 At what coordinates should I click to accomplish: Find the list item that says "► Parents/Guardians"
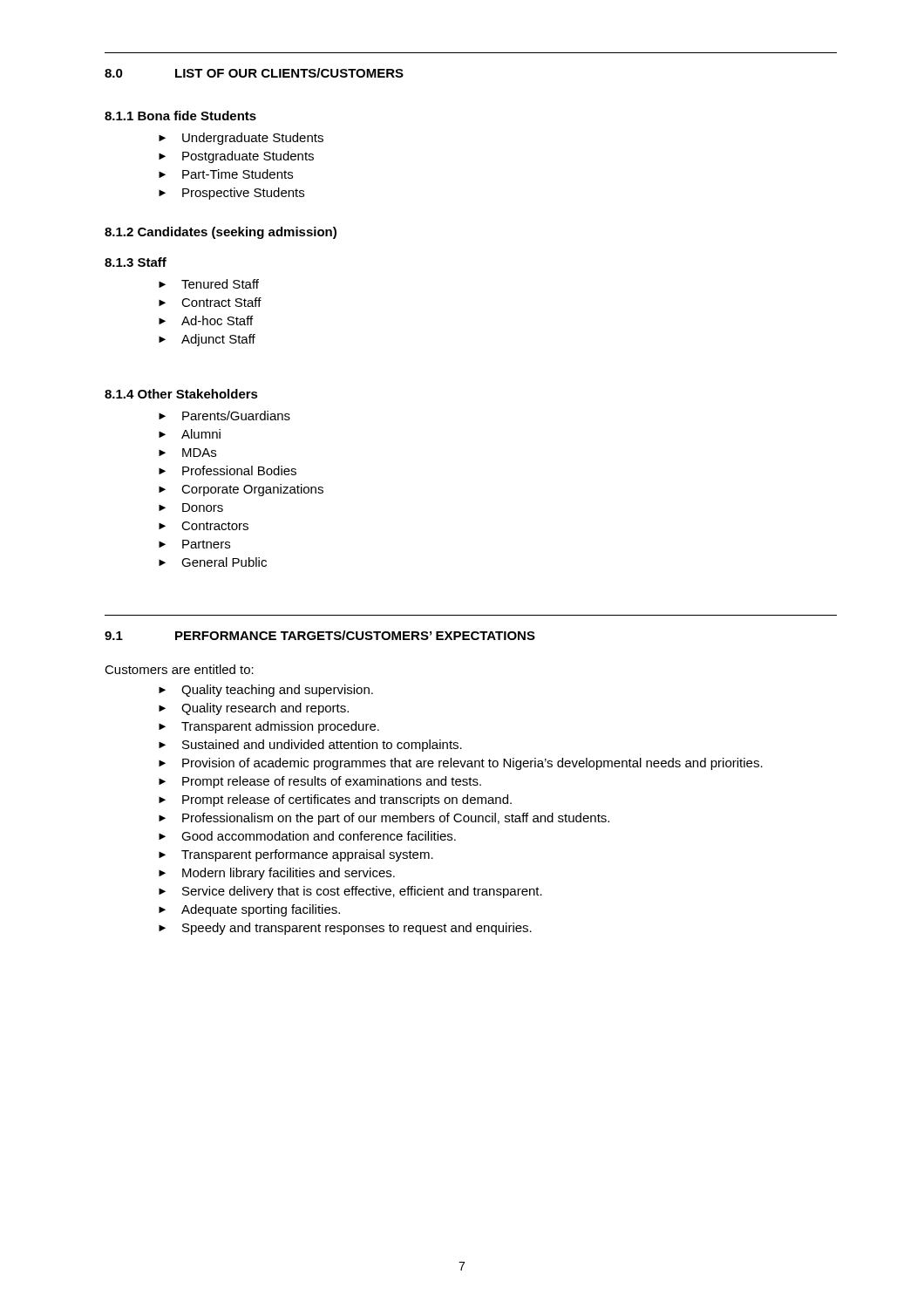[x=224, y=415]
